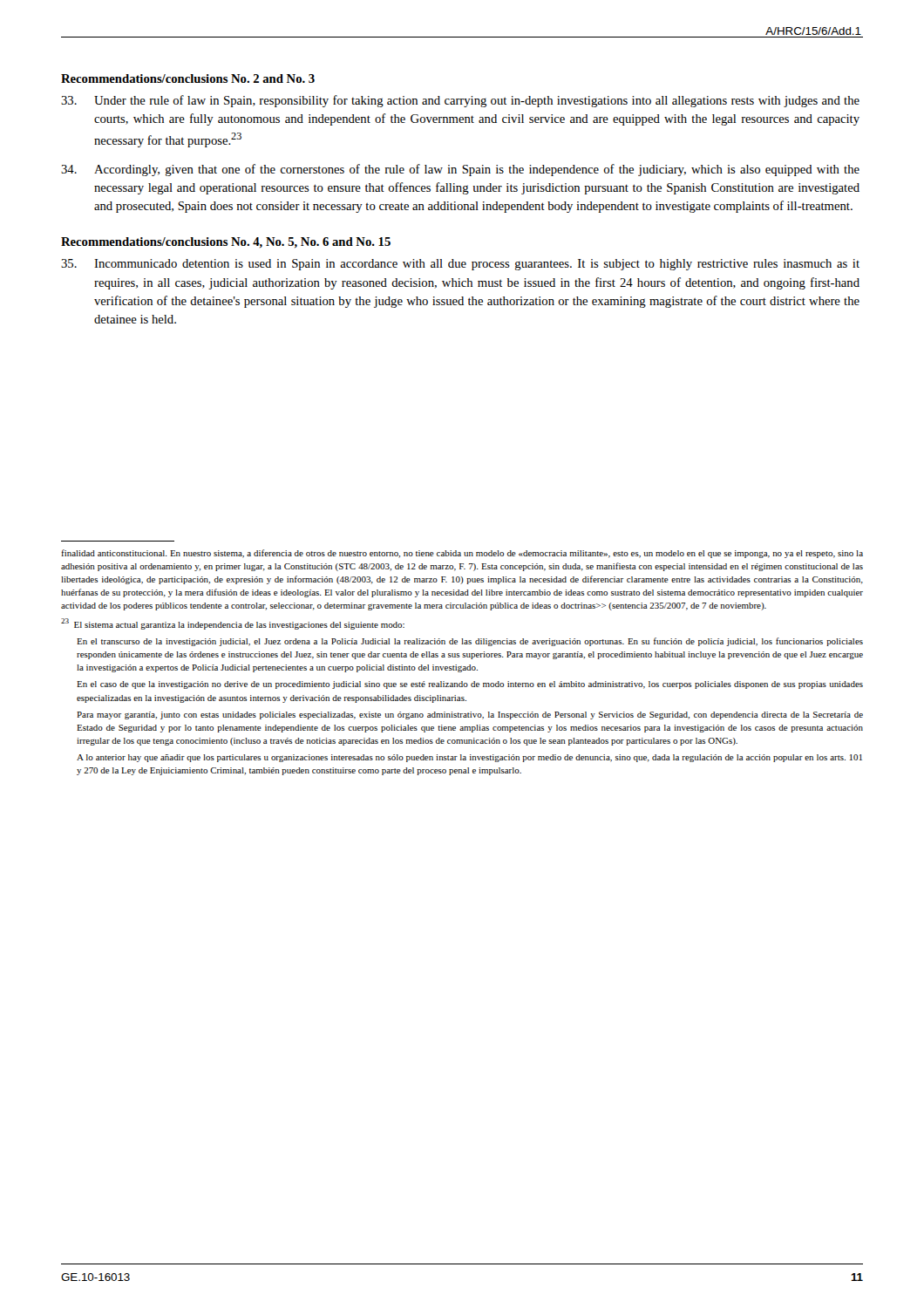Find "Recommendations/conclusions No. 2 and No. 3" on this page
This screenshot has width=924, height=1308.
coord(188,78)
